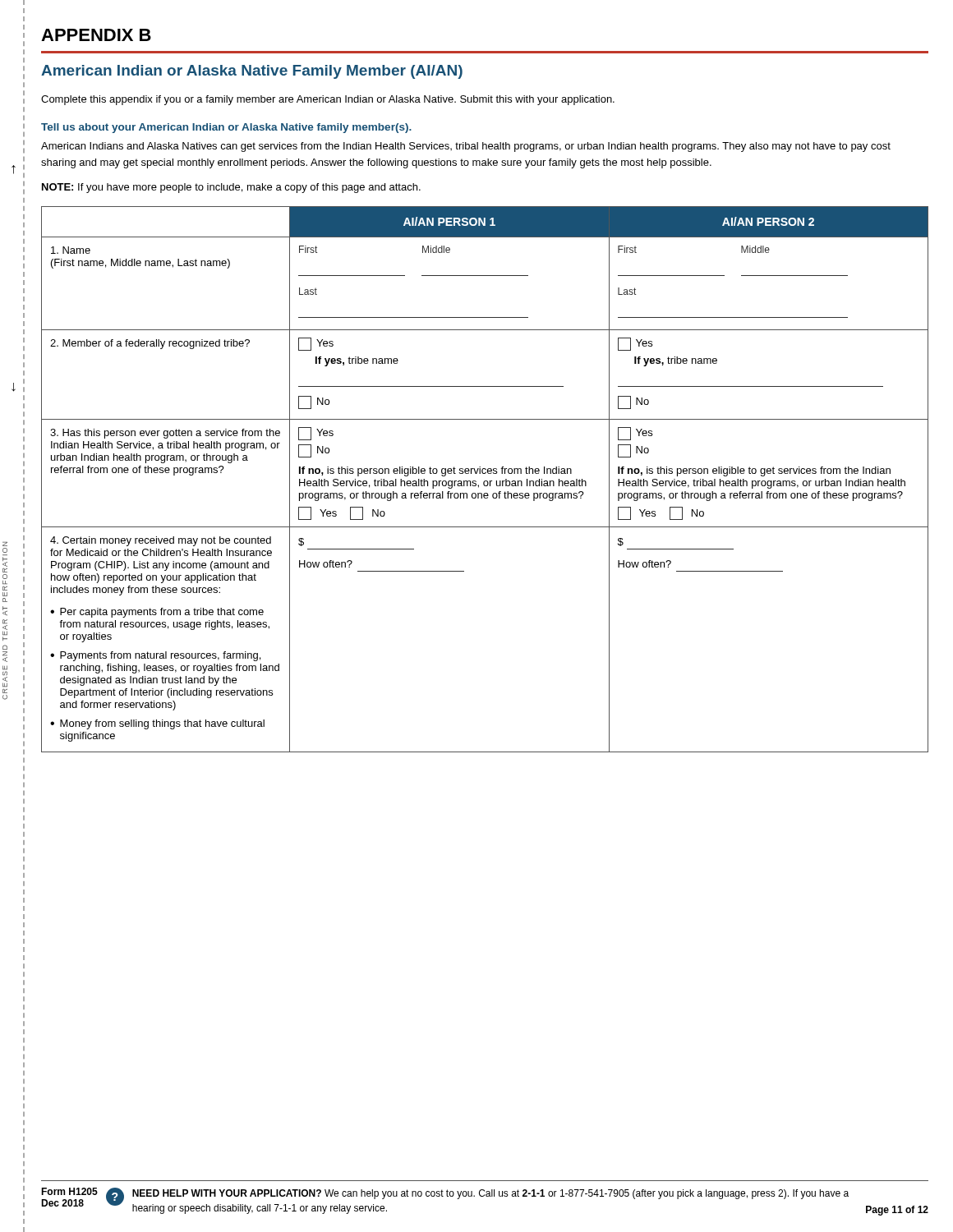The image size is (953, 1232).
Task: Find the block on this page that starts "American Indians and Alaska Natives"
Action: tap(466, 154)
